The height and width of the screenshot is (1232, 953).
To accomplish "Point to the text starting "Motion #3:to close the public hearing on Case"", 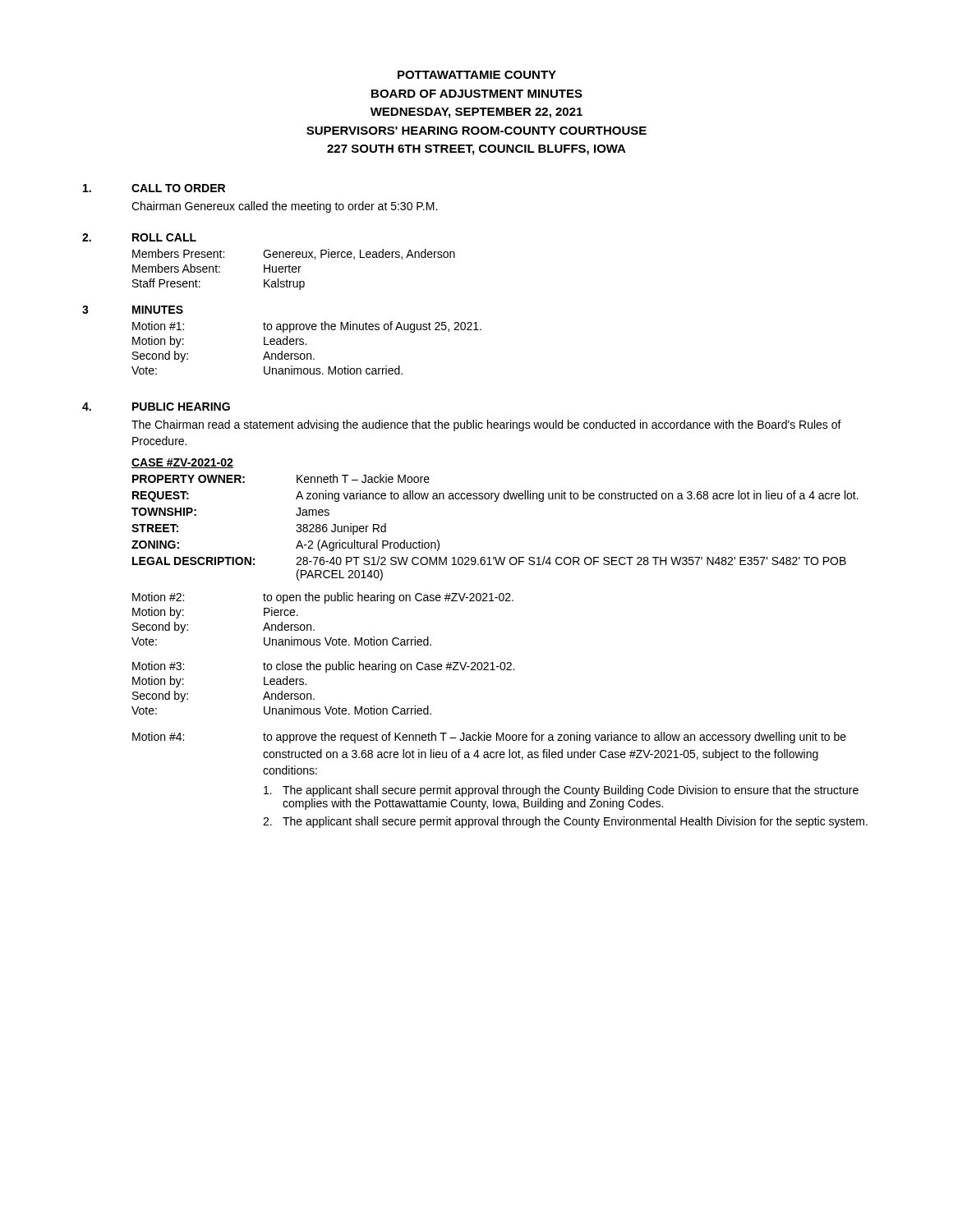I will point(323,667).
